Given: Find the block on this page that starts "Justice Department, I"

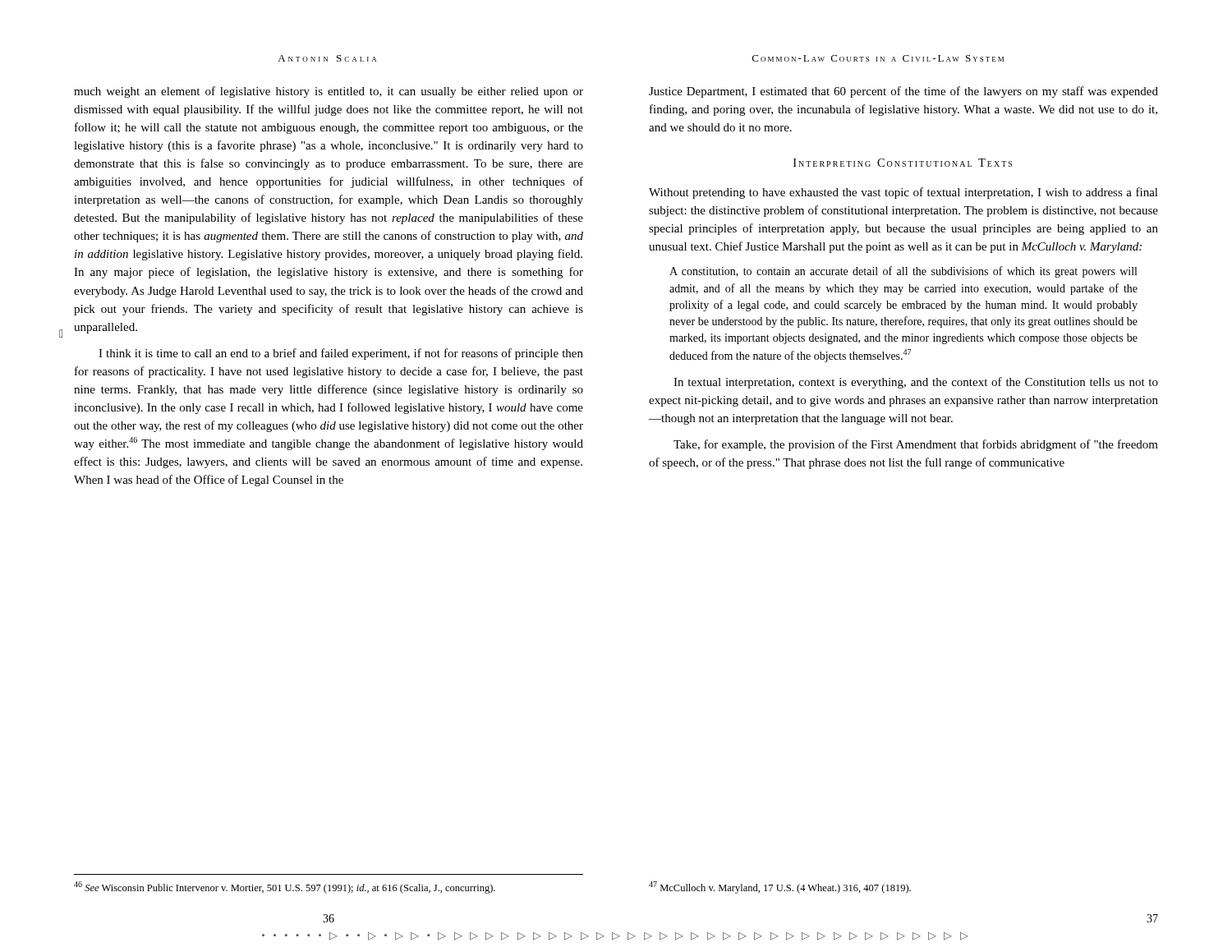Looking at the screenshot, I should click(x=903, y=109).
